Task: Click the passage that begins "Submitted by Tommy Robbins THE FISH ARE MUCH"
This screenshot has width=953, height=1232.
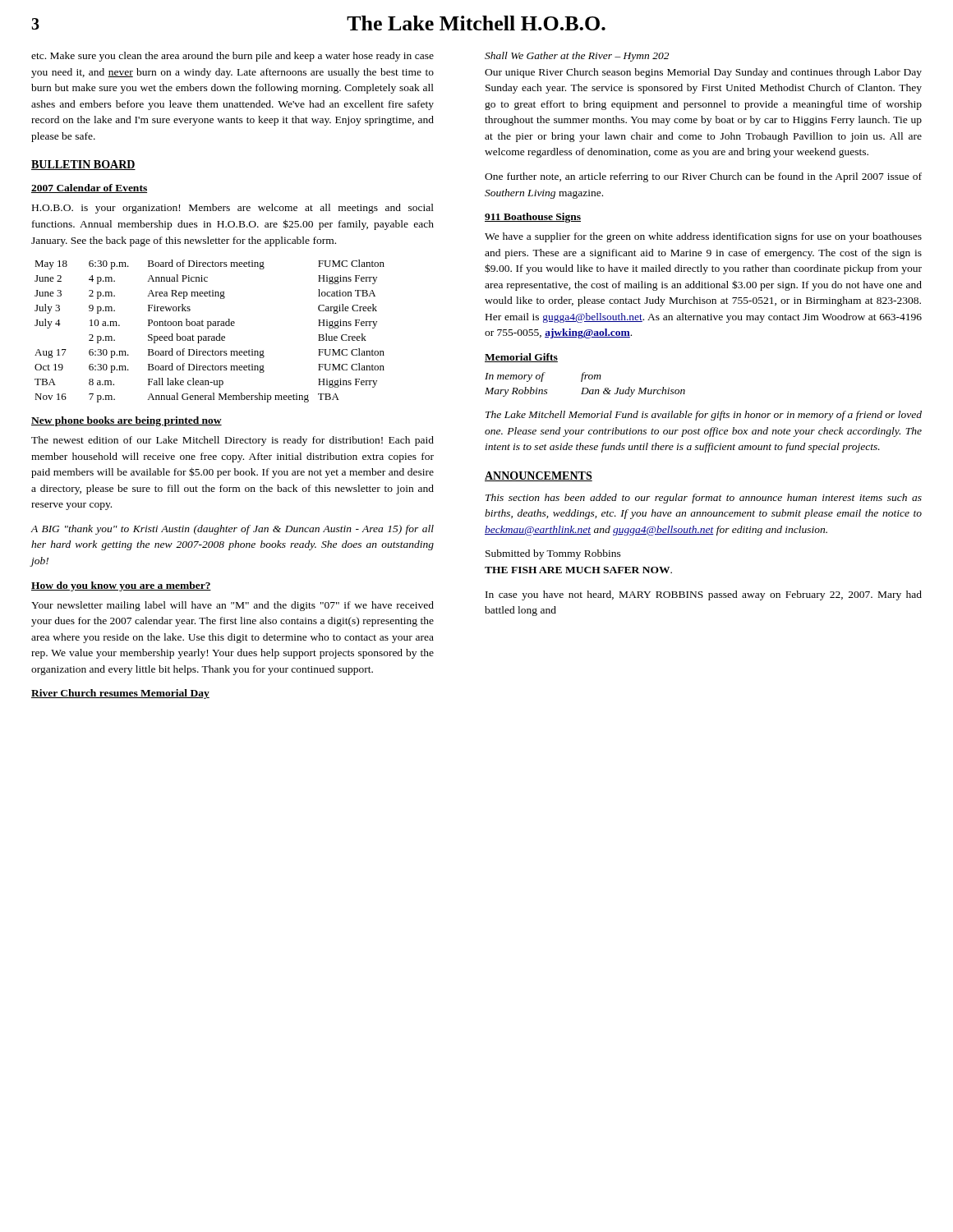Action: point(553,554)
